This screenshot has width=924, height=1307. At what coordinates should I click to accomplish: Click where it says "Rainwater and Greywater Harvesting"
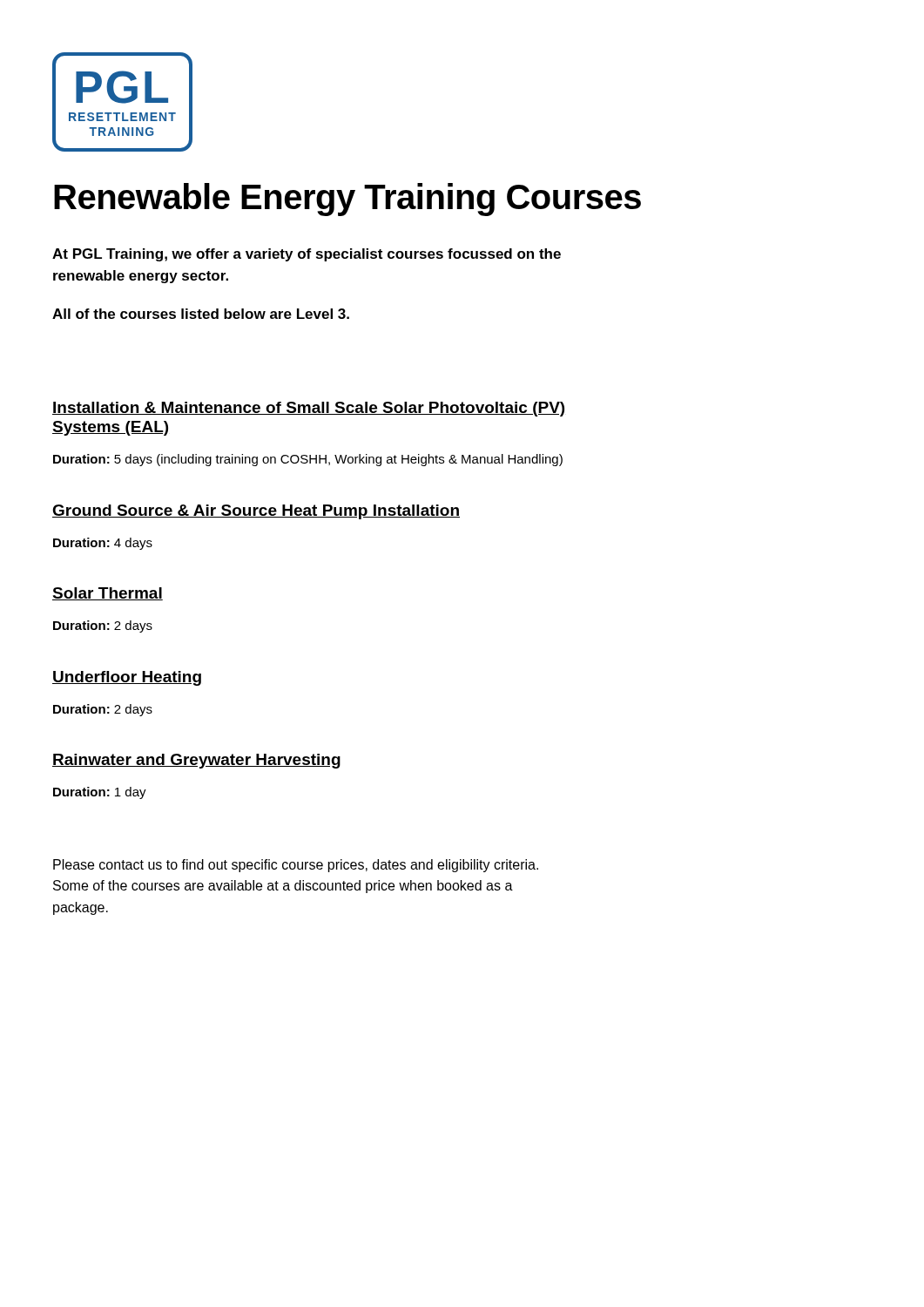pyautogui.click(x=196, y=761)
